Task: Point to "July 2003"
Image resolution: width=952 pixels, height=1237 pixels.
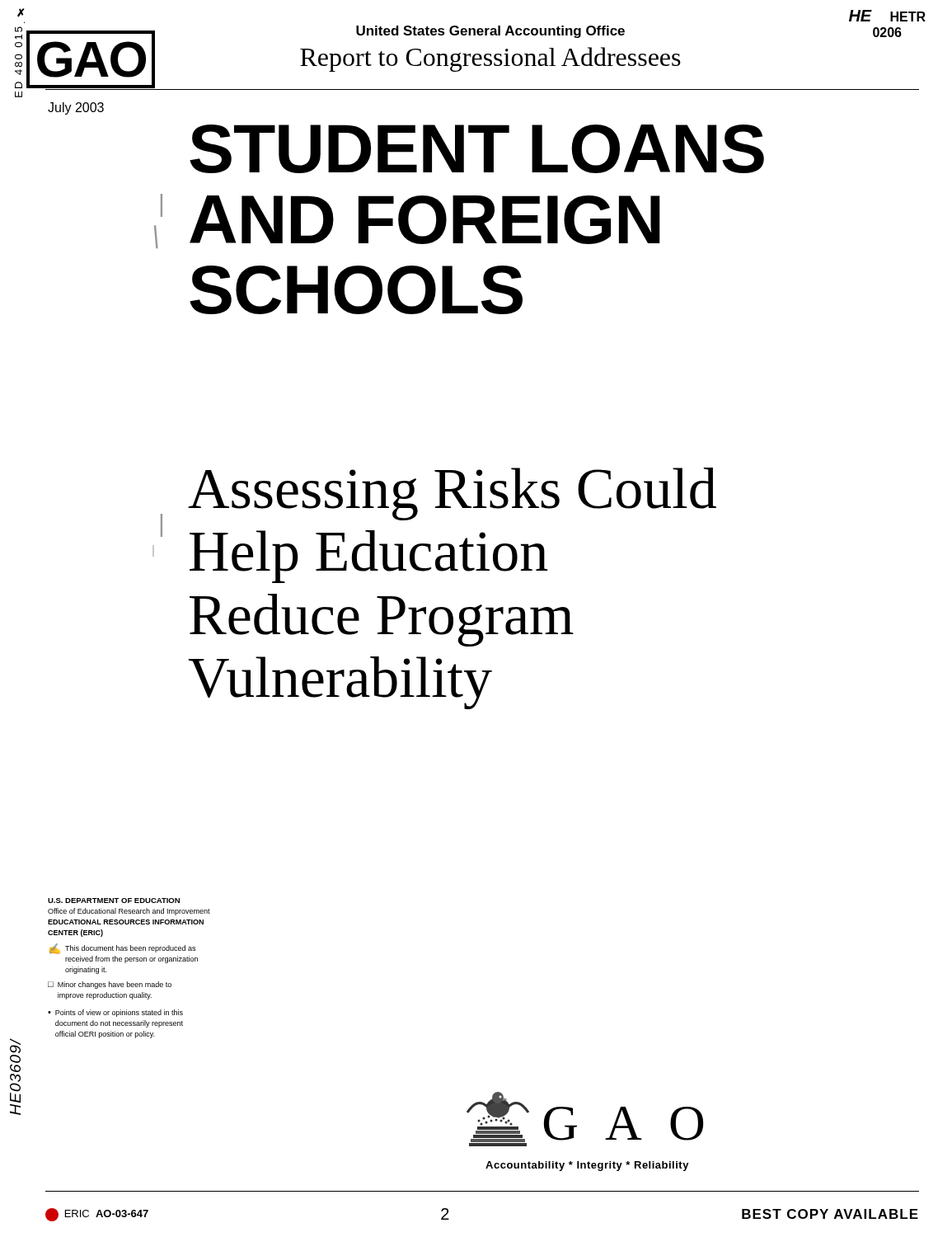Action: coord(76,108)
